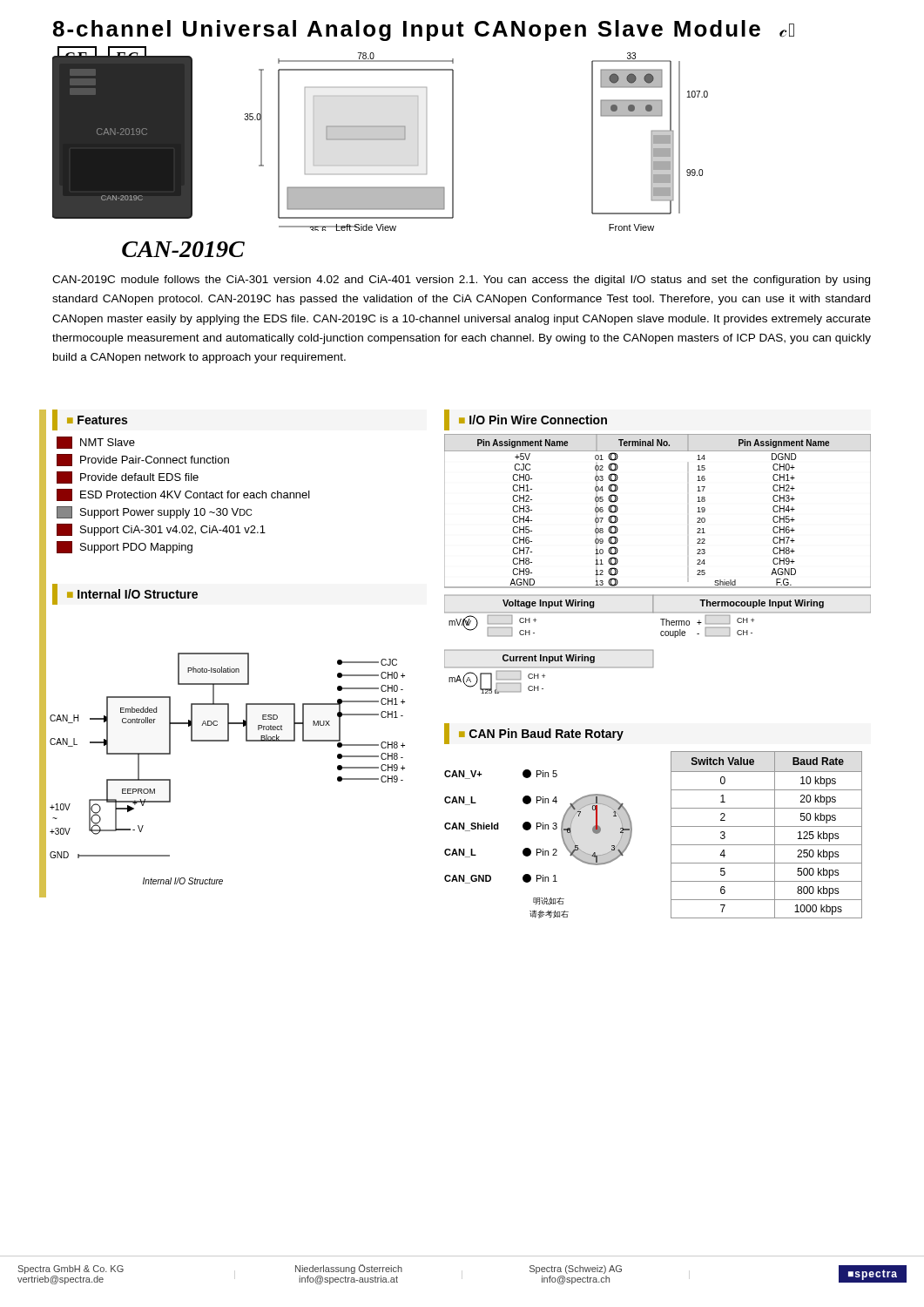The height and width of the screenshot is (1307, 924).
Task: Find the engineering diagram
Action: click(244, 749)
